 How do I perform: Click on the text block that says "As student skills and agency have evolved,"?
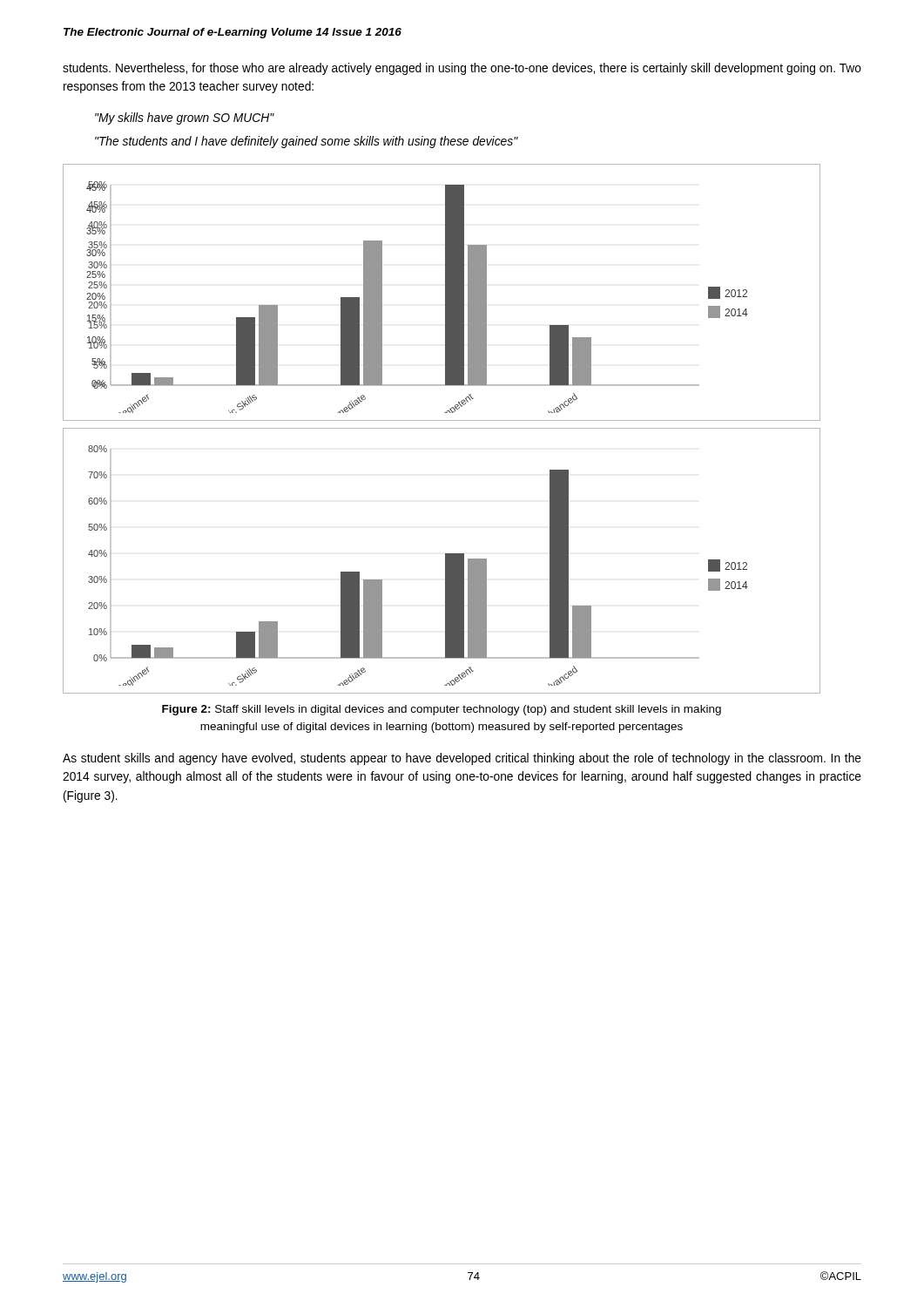(462, 777)
